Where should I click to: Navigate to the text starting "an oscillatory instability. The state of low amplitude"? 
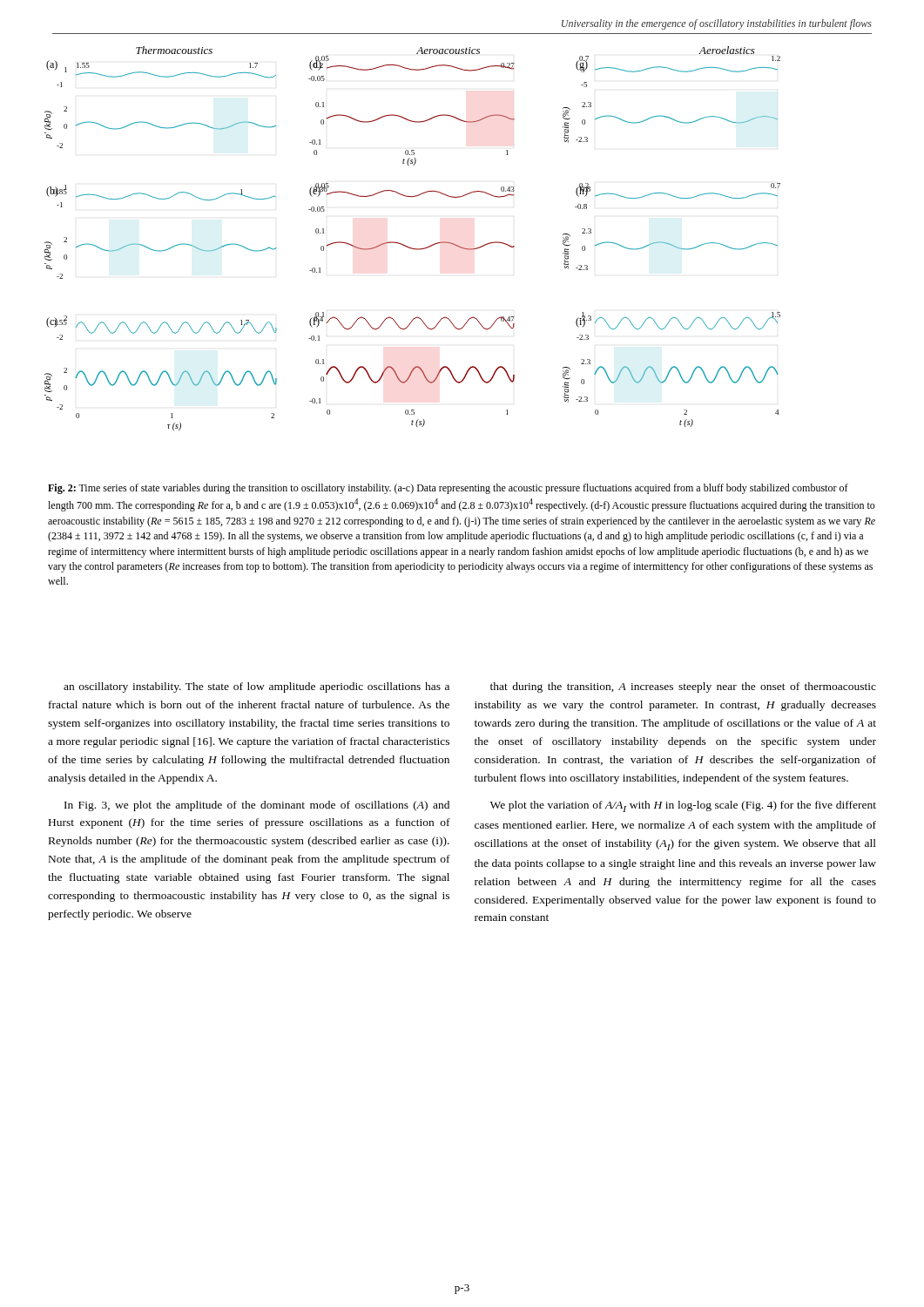tap(257, 687)
